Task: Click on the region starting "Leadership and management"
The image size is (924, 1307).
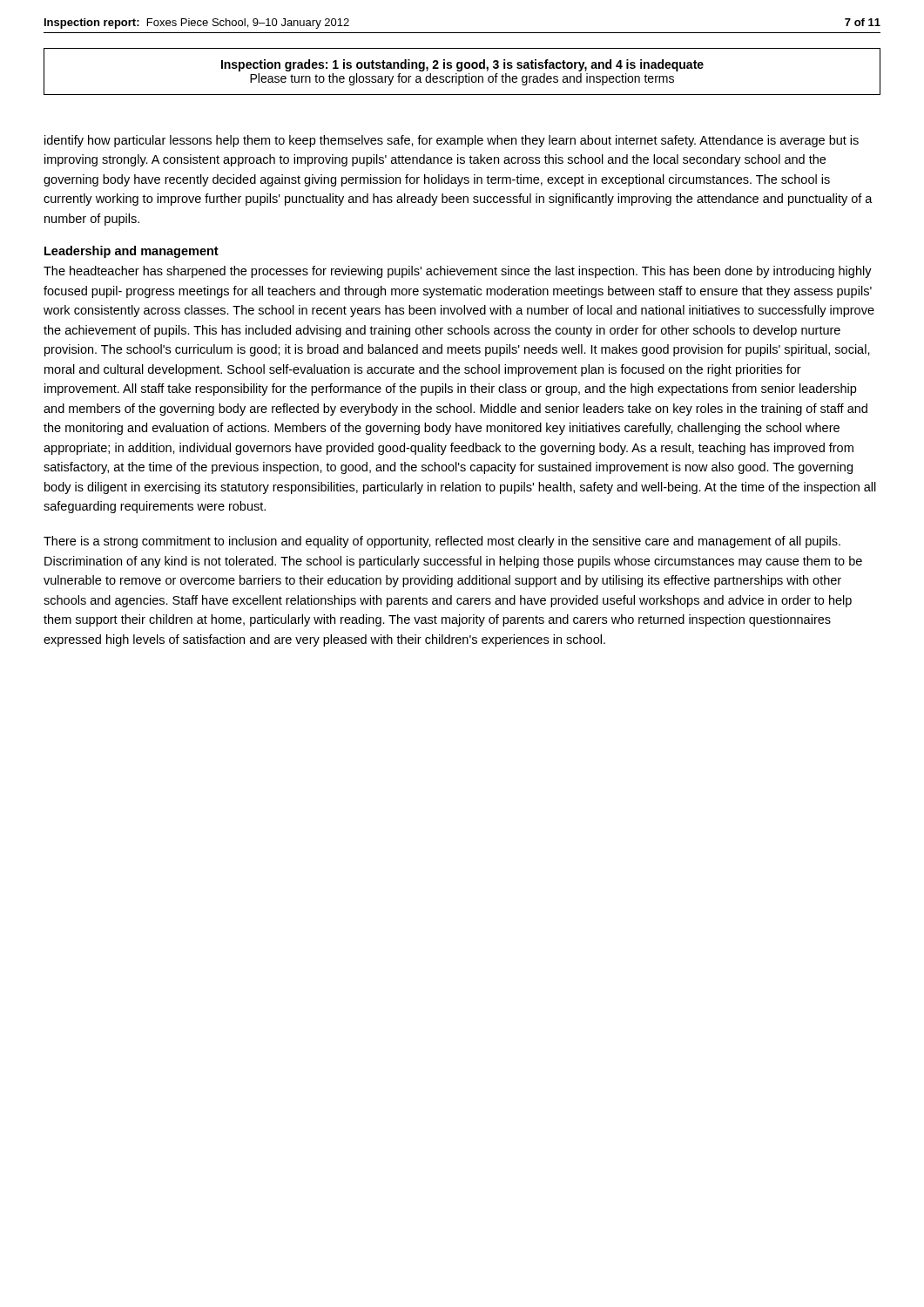Action: [x=131, y=251]
